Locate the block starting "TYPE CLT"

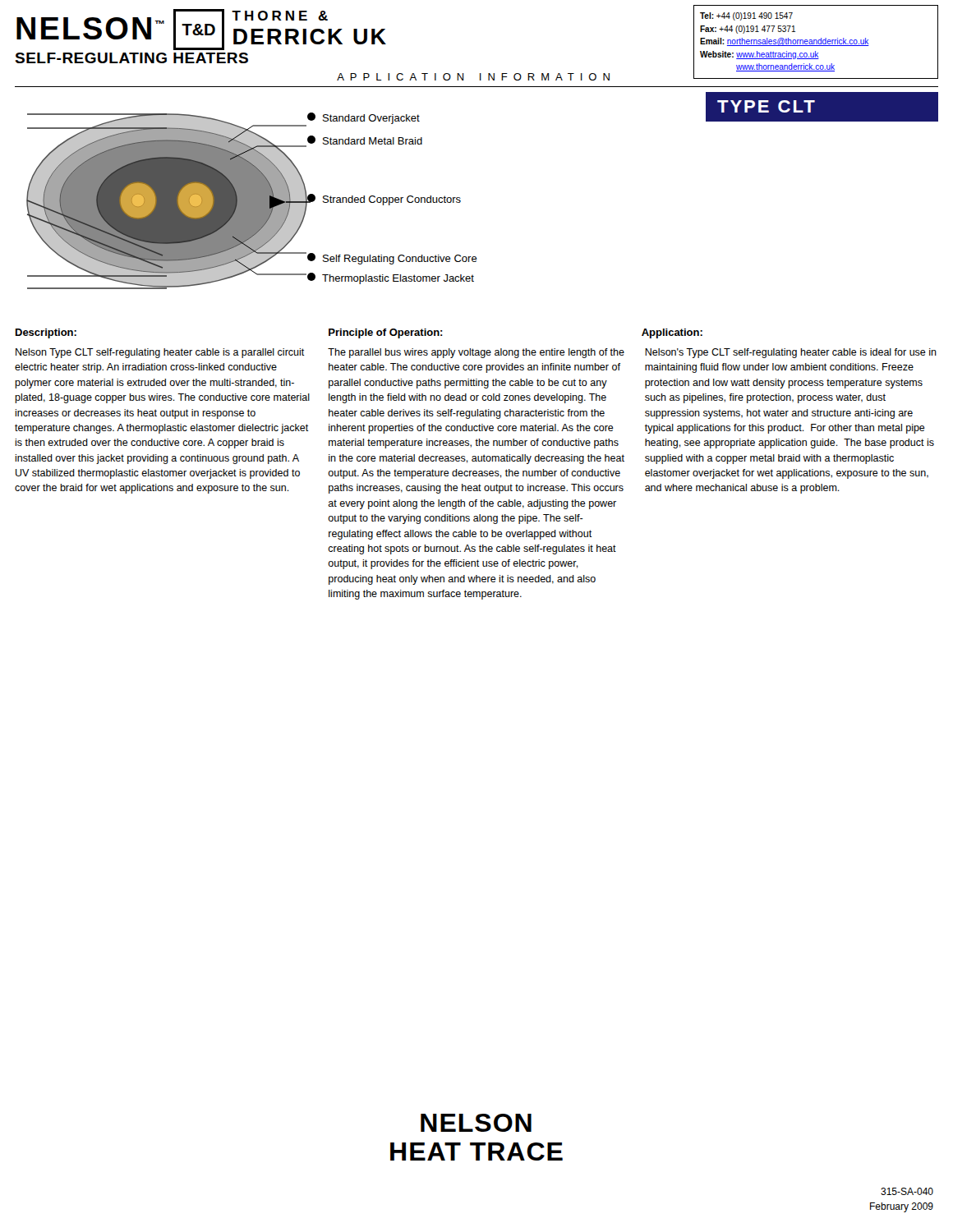pos(767,106)
